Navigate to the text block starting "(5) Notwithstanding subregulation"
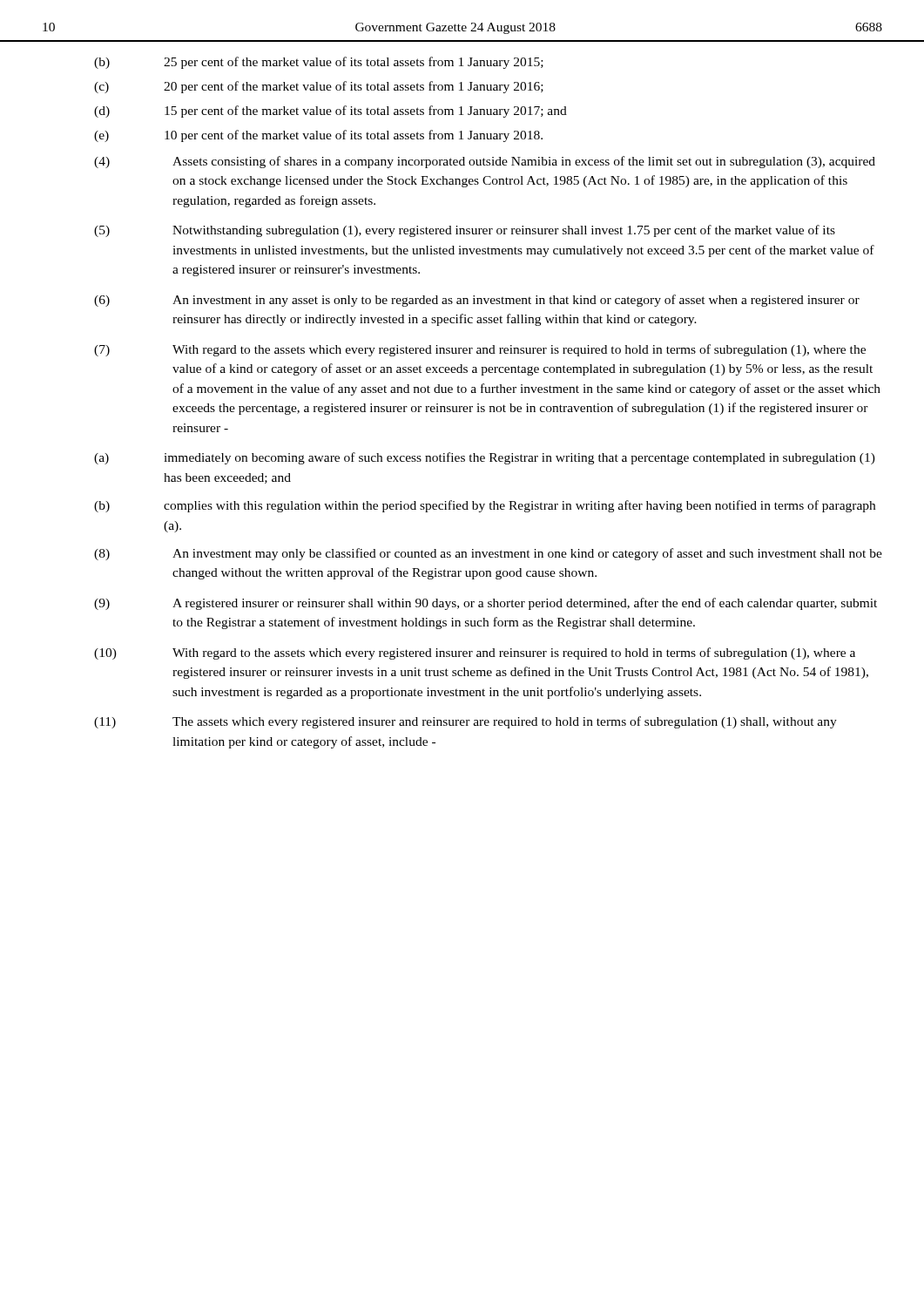924x1307 pixels. 462,250
